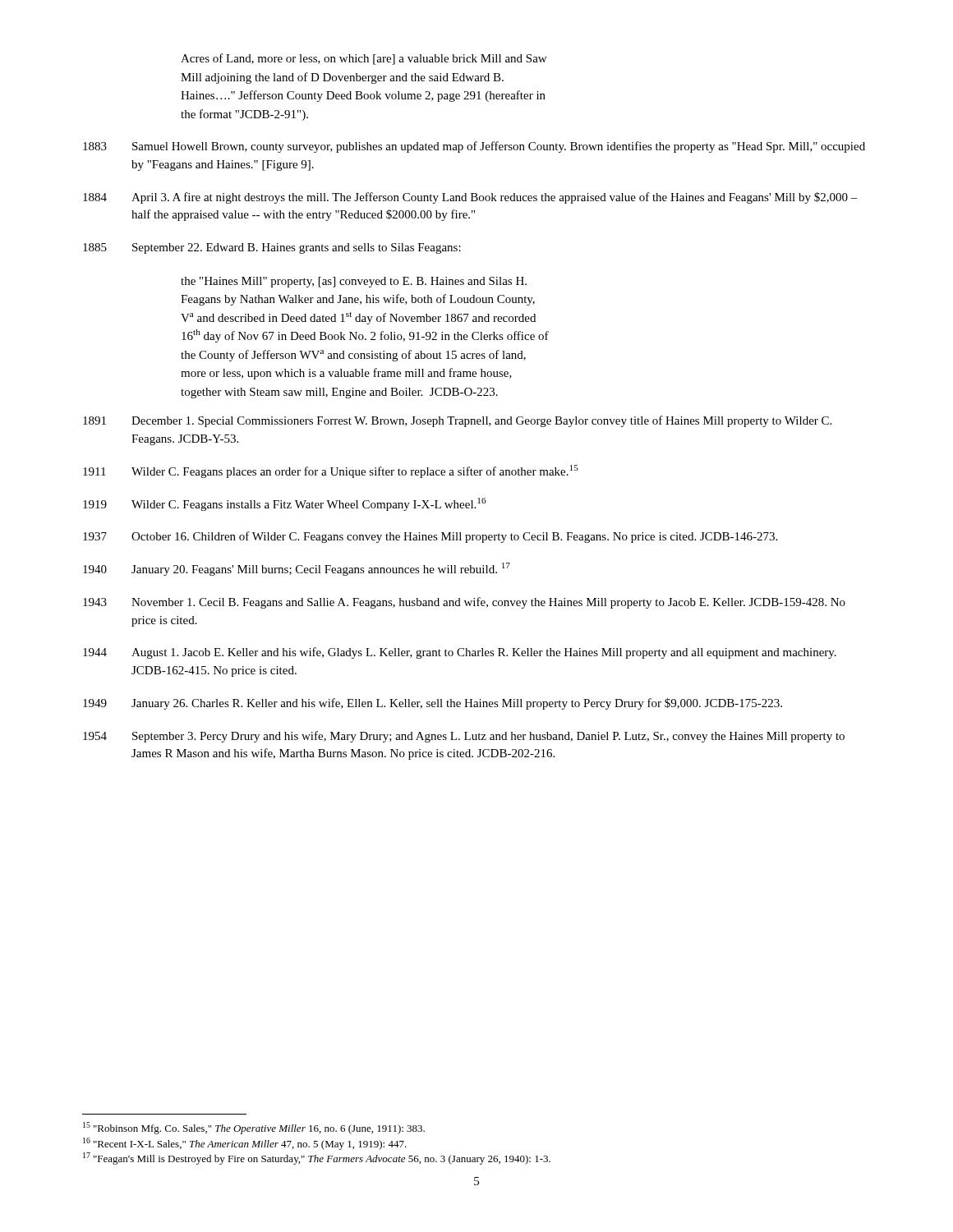Find the block starting "15 "Robinson Mfg. Co. Sales,""
953x1232 pixels.
(254, 1128)
